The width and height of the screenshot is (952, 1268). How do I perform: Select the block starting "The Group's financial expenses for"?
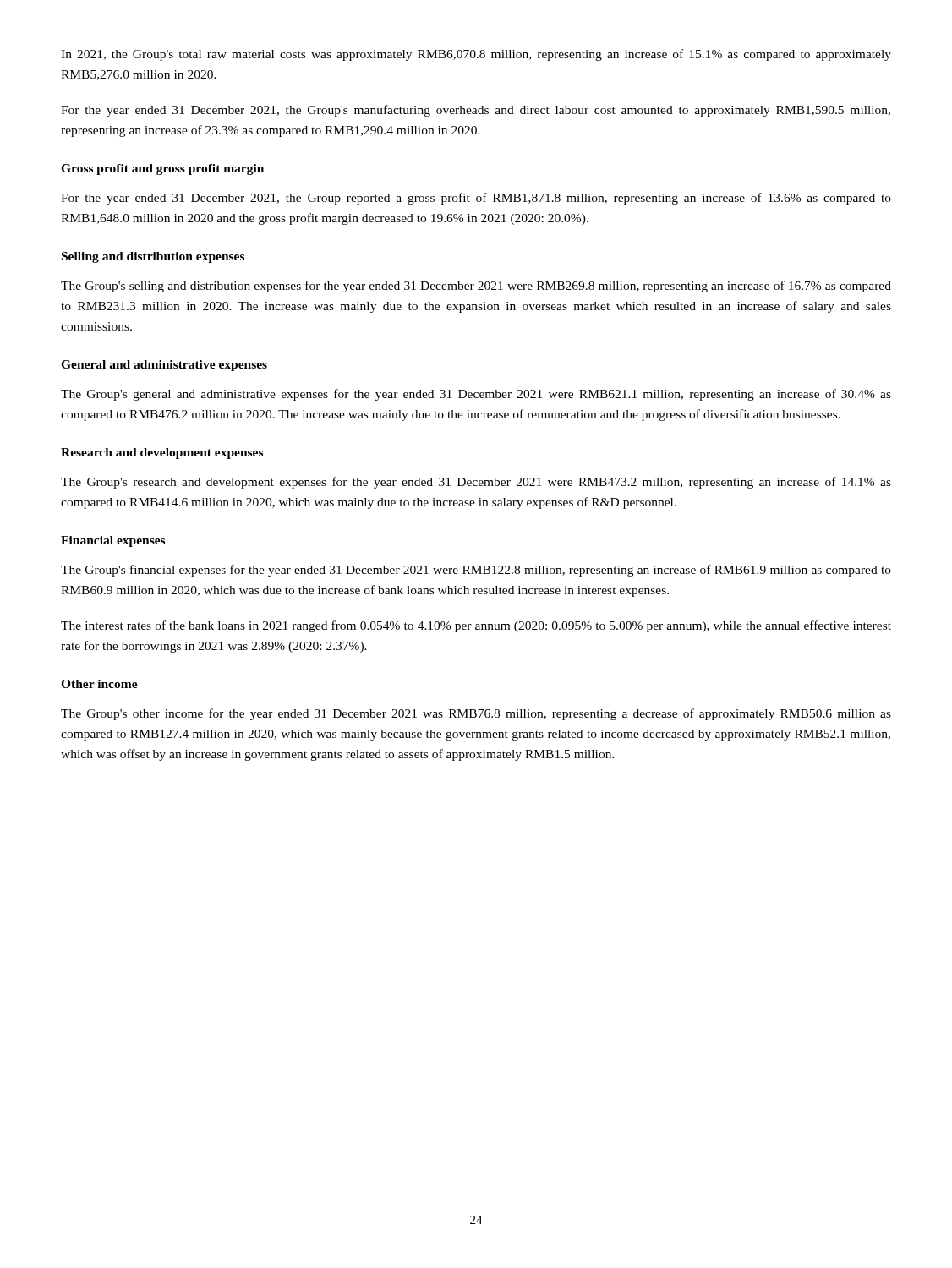coord(476,580)
